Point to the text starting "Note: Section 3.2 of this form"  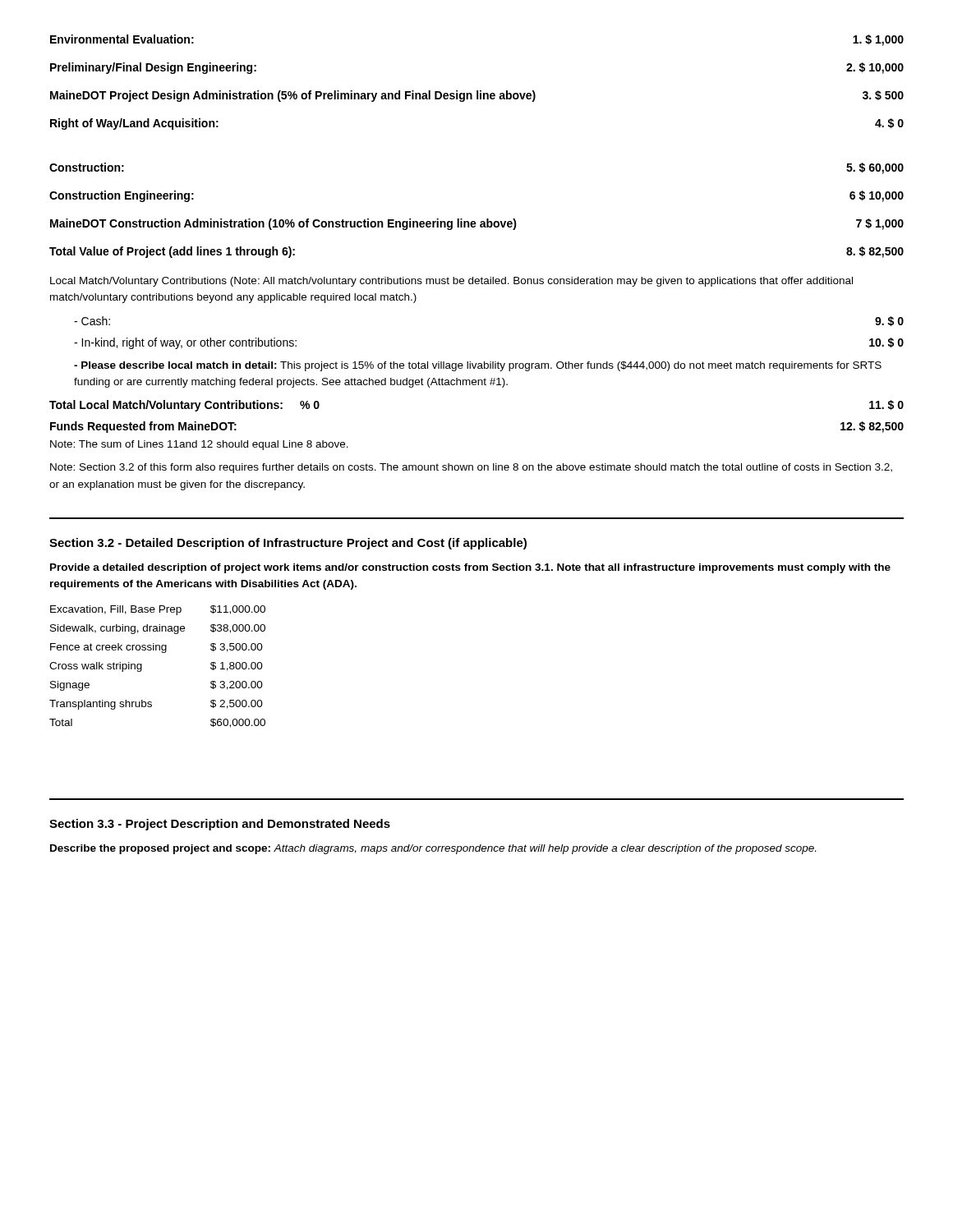(x=471, y=475)
